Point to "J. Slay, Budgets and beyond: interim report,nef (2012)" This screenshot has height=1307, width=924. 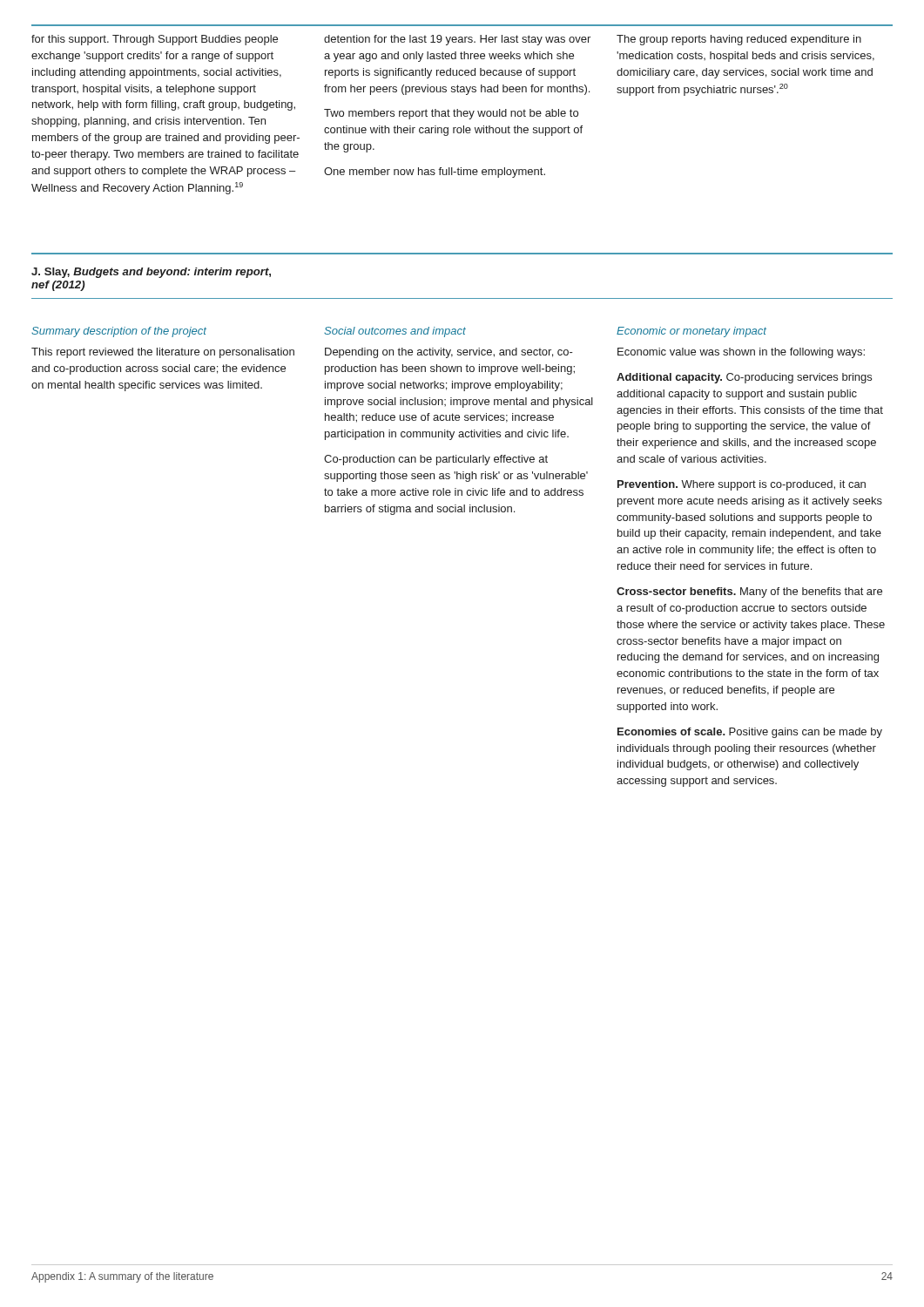[x=152, y=278]
